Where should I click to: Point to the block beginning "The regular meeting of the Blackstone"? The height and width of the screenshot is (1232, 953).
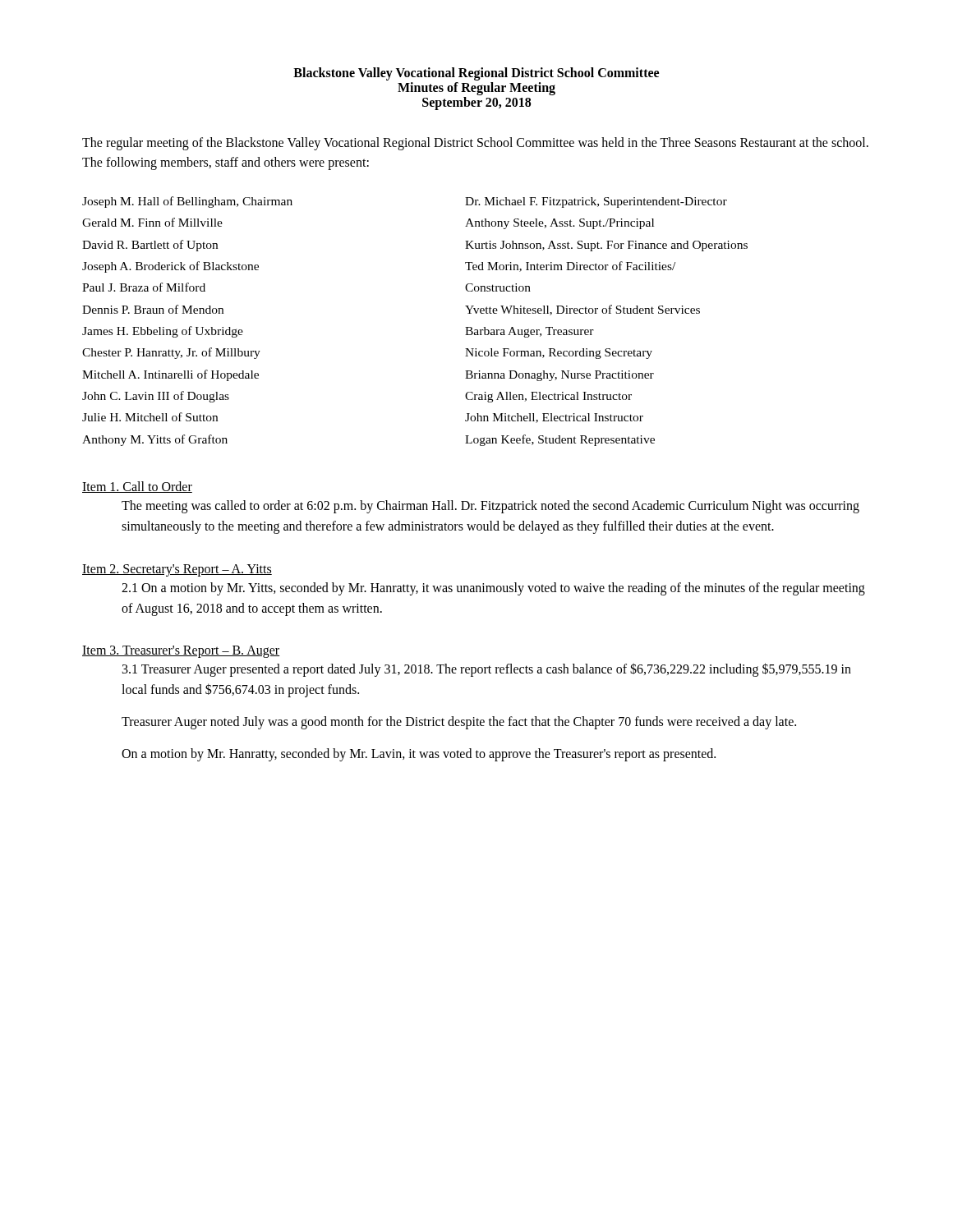tap(476, 152)
